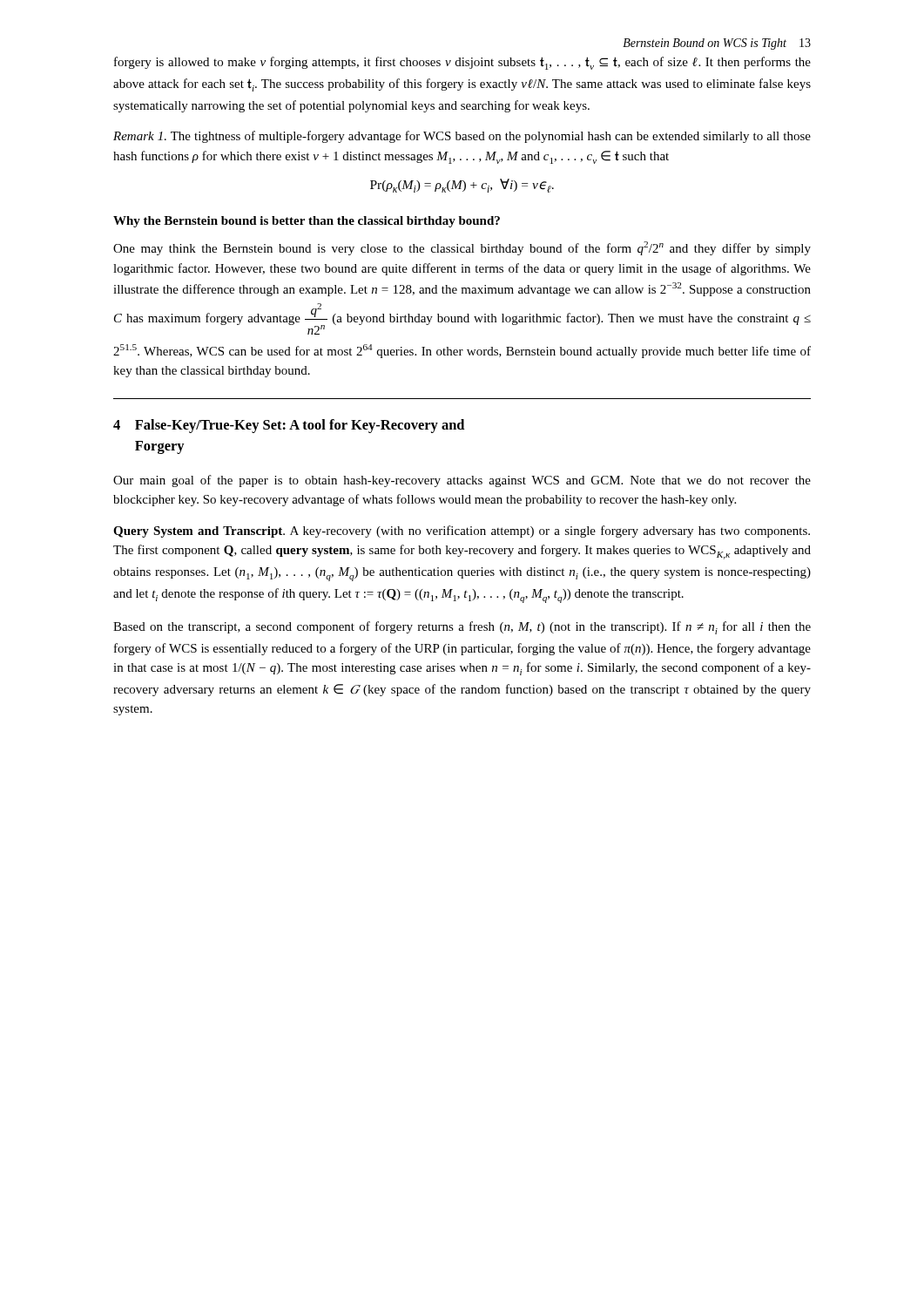This screenshot has height=1307, width=924.
Task: Locate the section header that reads "4 False-Key/True-Key Set:"
Action: point(462,435)
